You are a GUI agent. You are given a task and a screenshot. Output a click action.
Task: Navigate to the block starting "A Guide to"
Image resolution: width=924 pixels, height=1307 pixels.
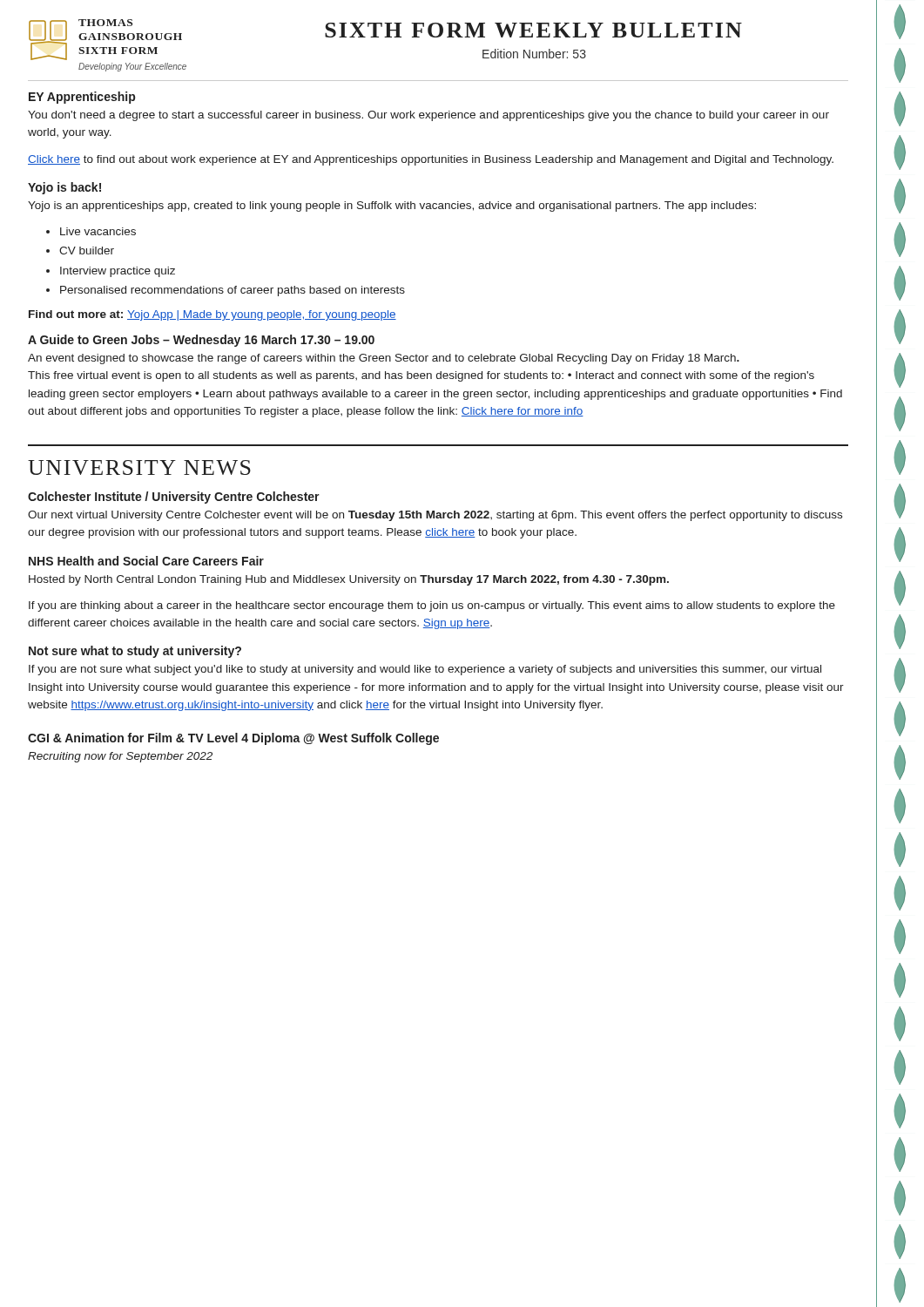(201, 340)
